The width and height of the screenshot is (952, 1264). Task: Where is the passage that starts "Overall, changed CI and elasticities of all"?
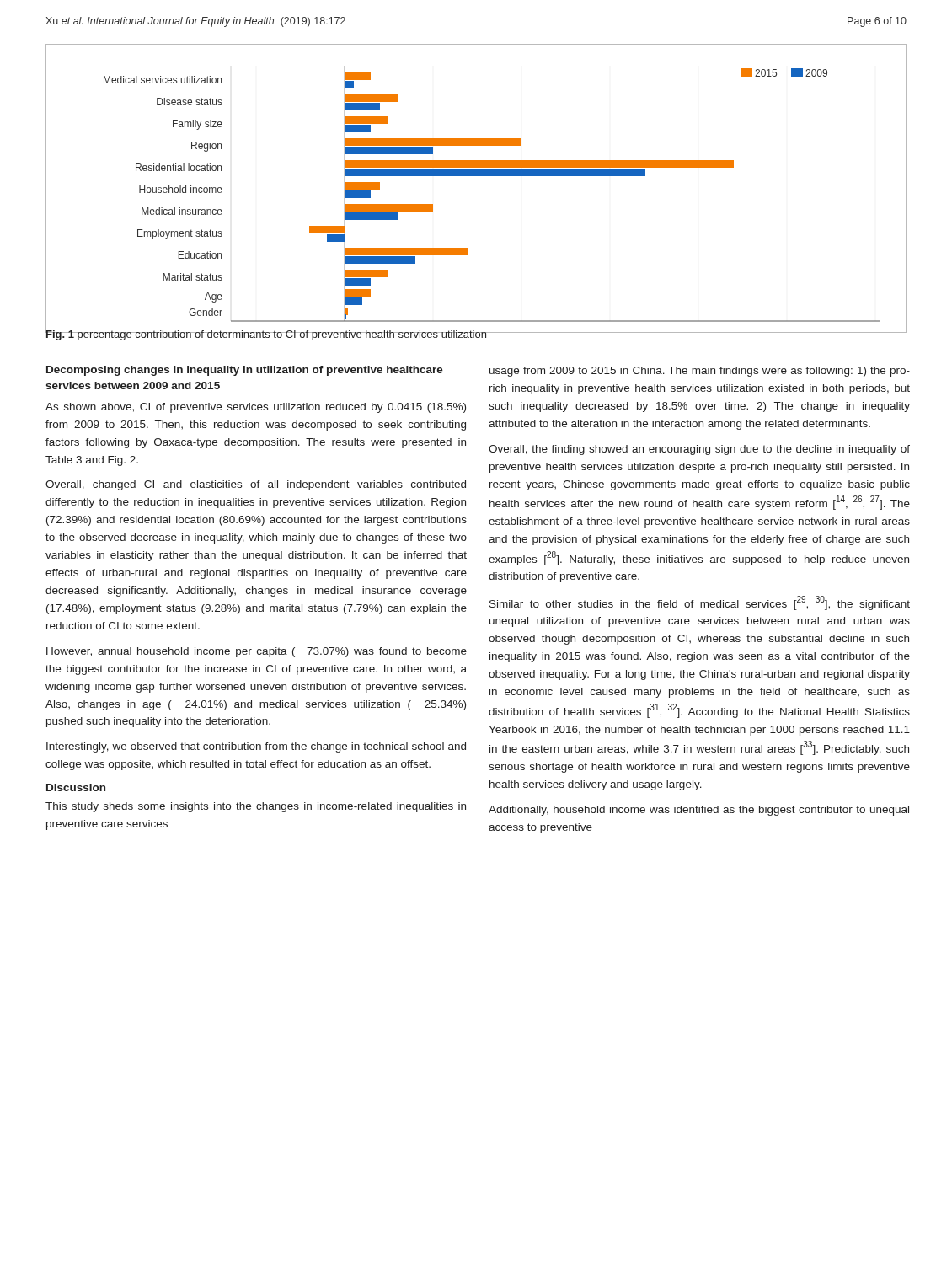(256, 555)
